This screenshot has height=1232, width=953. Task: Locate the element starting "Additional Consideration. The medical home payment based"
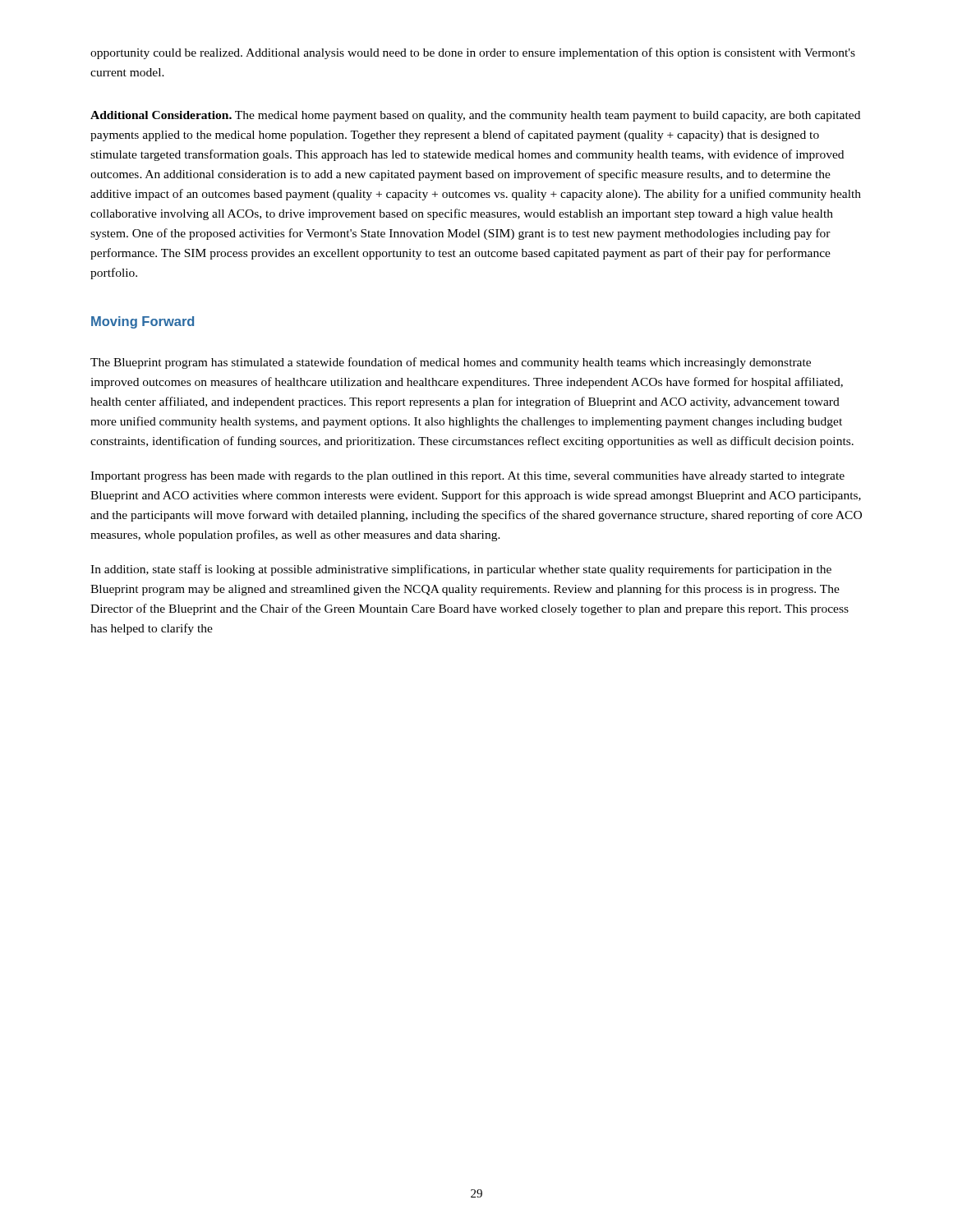click(476, 194)
